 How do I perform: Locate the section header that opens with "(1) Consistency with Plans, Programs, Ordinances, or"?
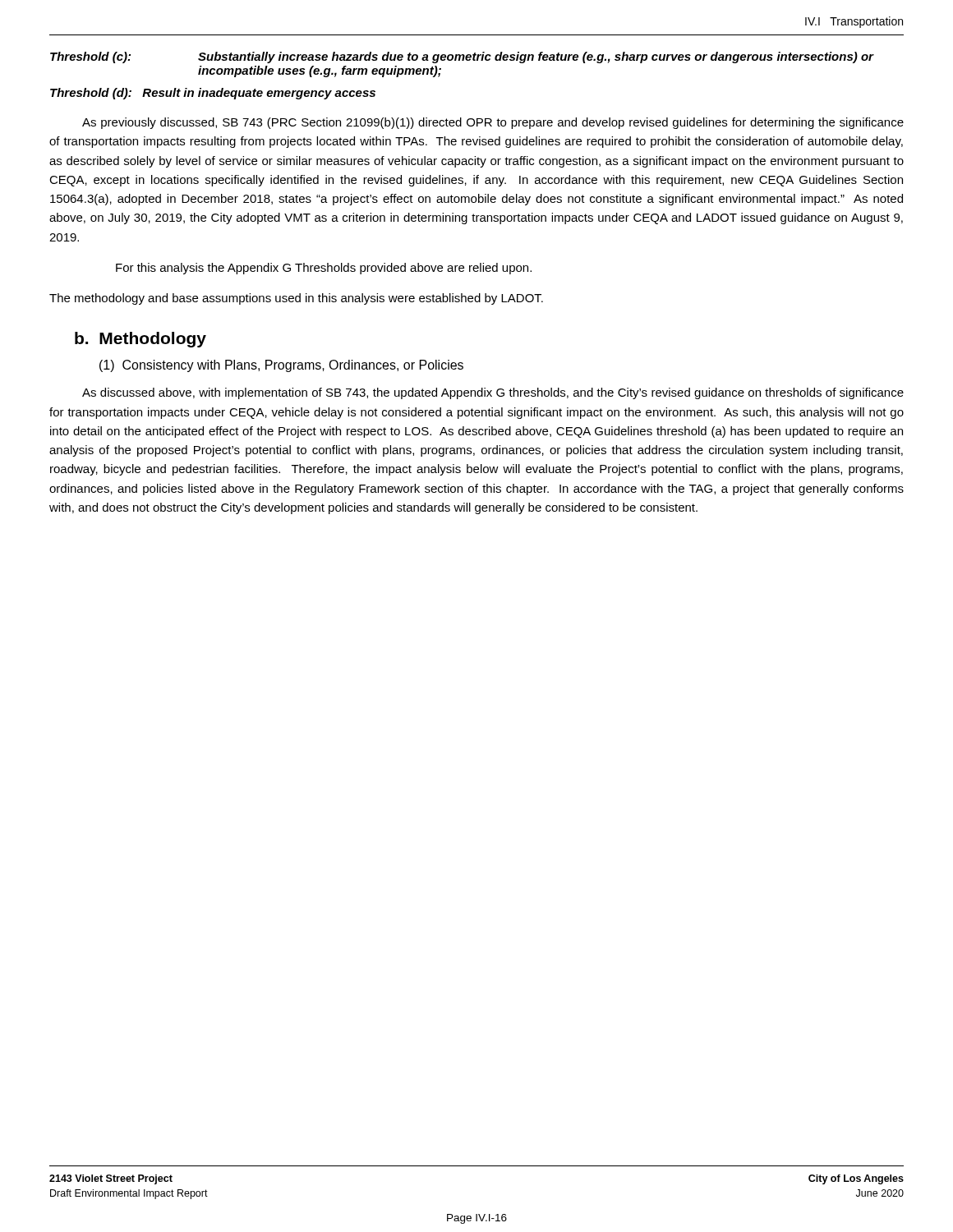pyautogui.click(x=281, y=365)
